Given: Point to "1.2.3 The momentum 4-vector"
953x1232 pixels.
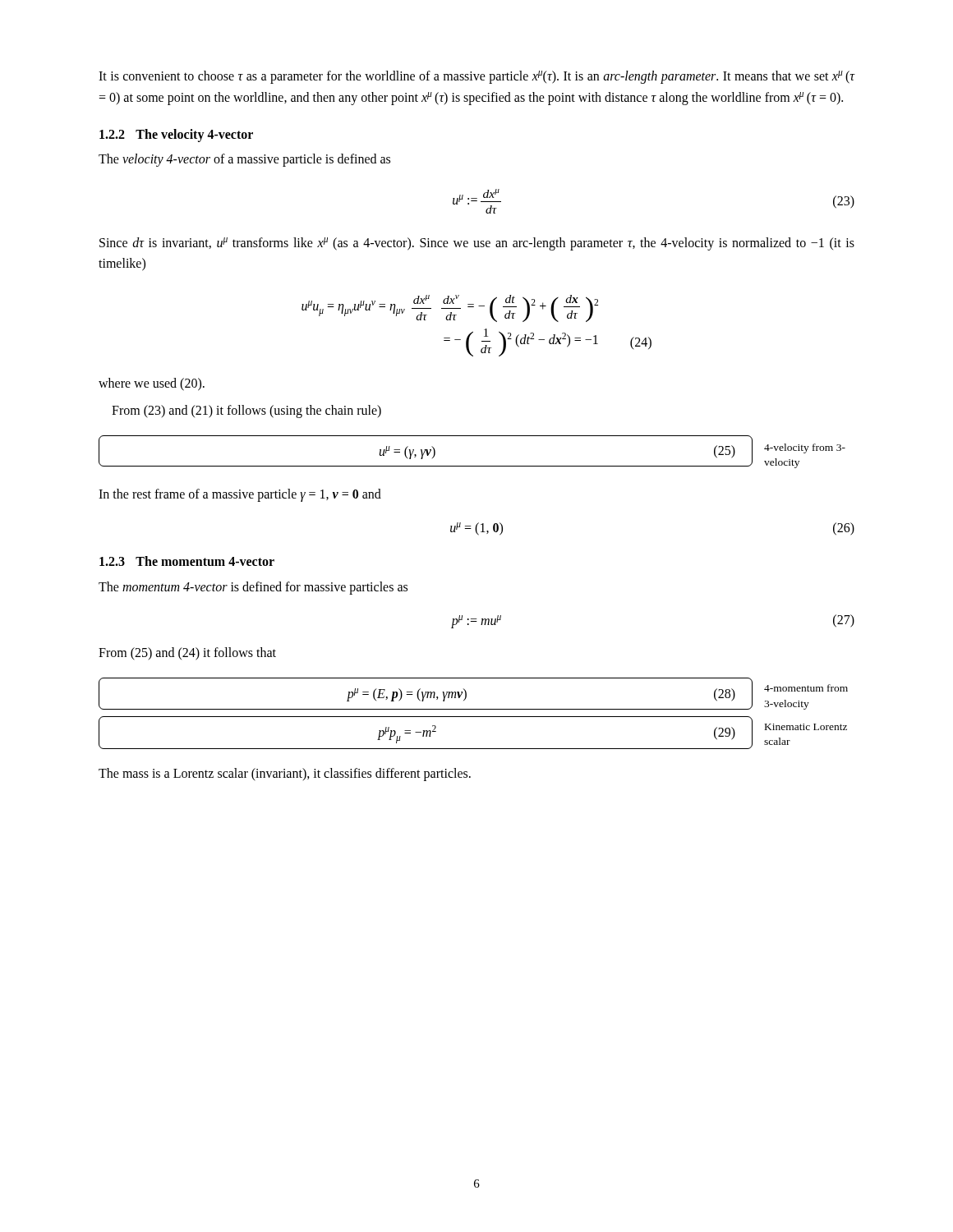Looking at the screenshot, I should [x=187, y=561].
